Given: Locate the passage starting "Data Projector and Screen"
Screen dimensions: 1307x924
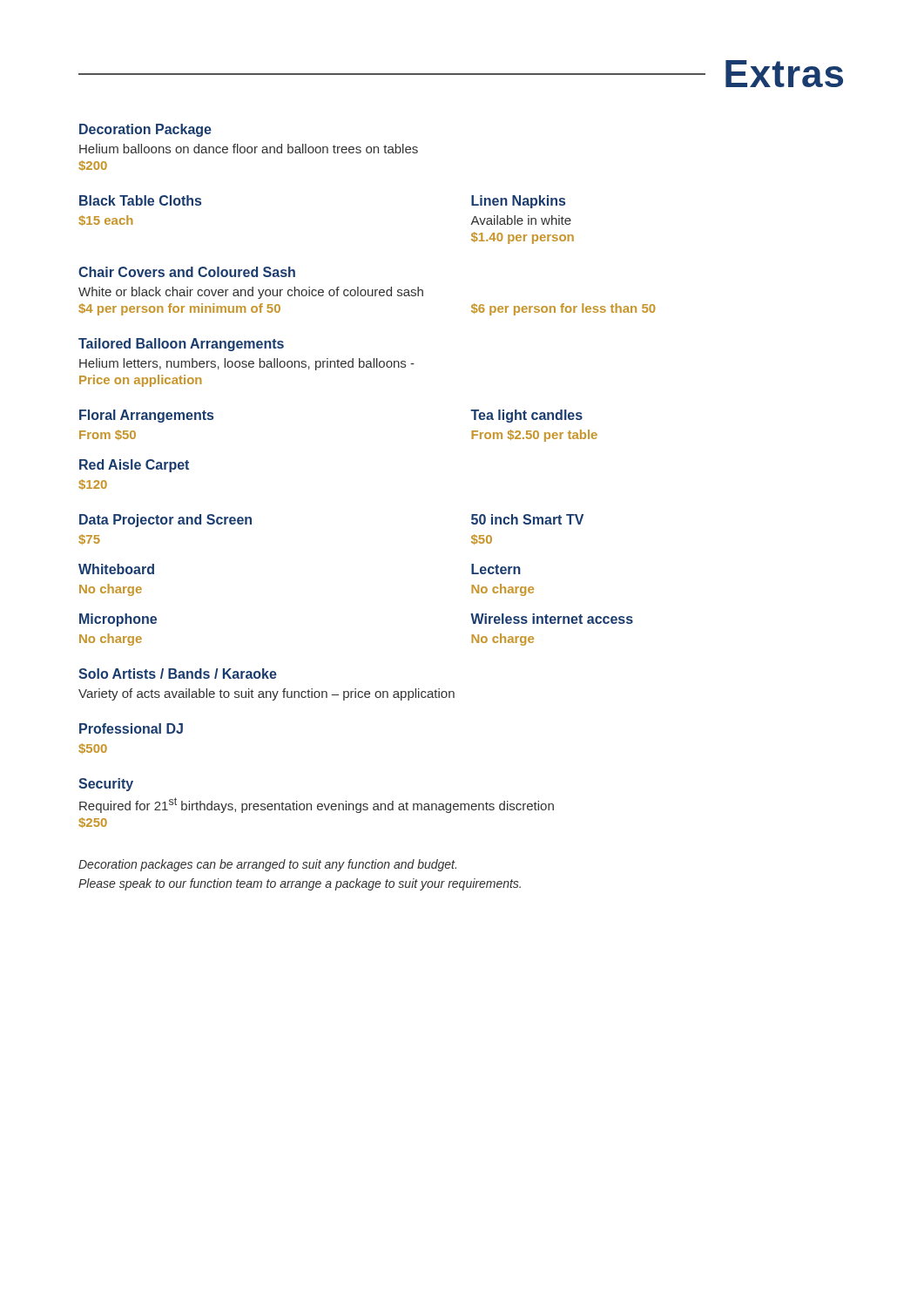Looking at the screenshot, I should (165, 520).
